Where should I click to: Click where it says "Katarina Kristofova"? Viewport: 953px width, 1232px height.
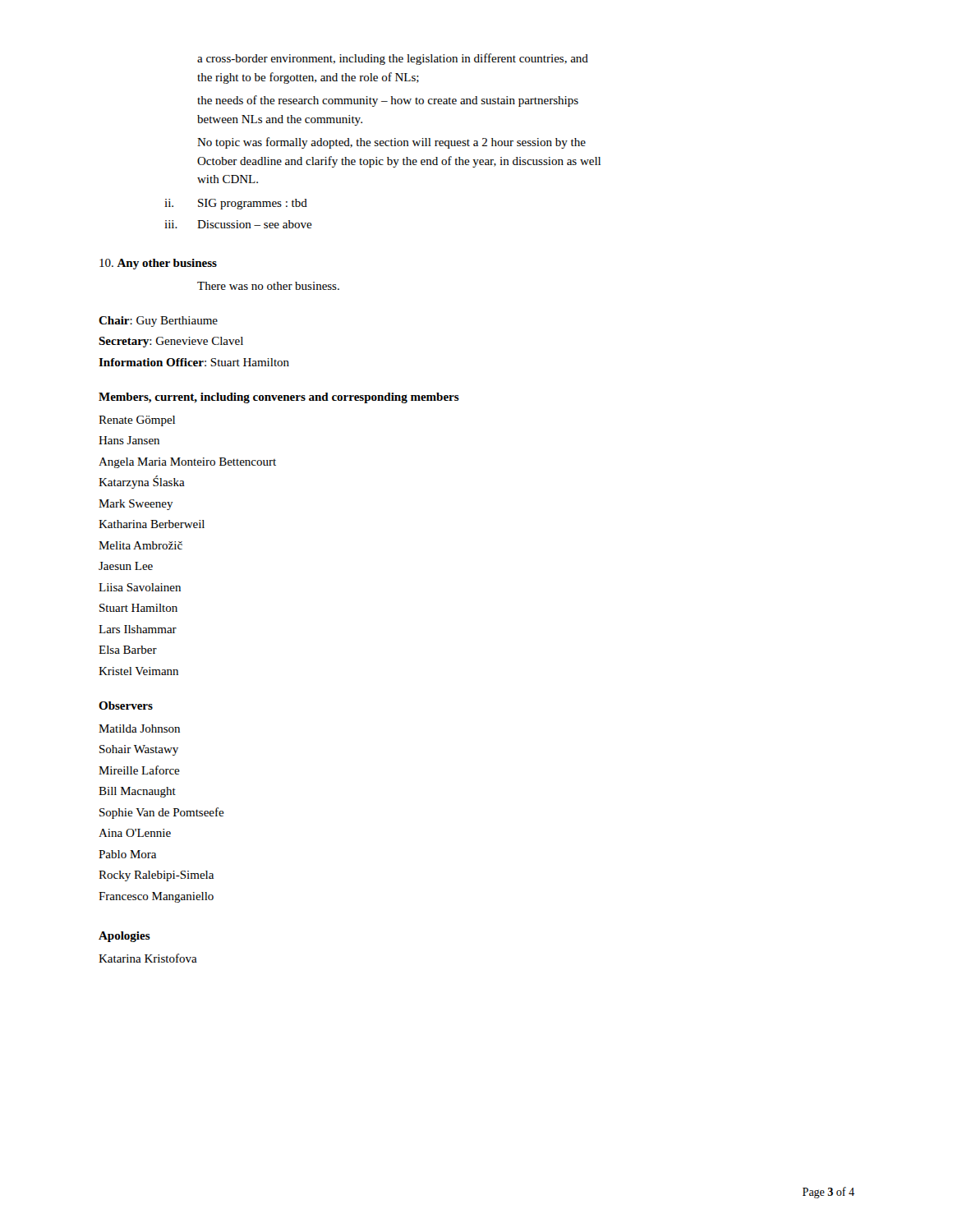[148, 958]
